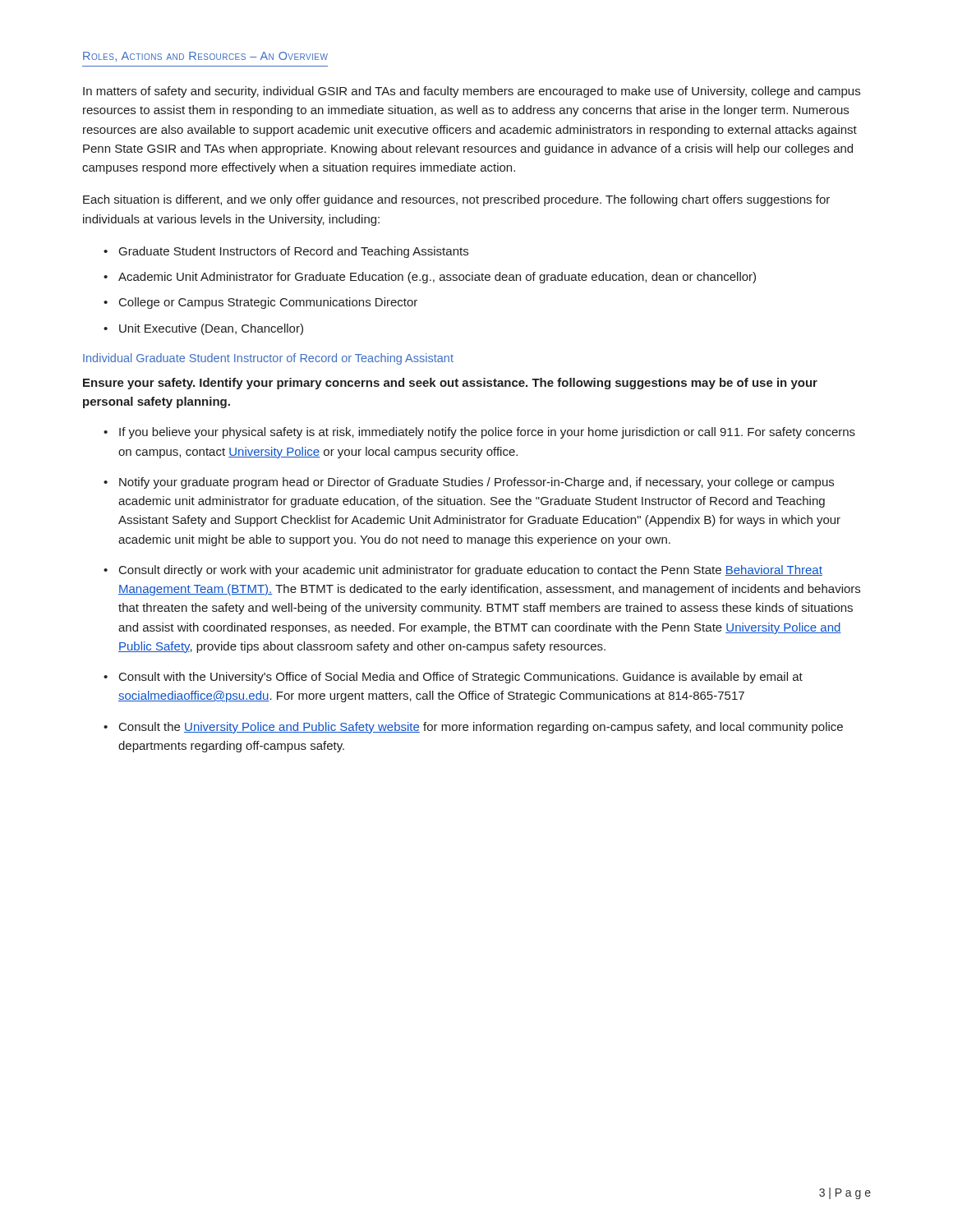Image resolution: width=953 pixels, height=1232 pixels.
Task: Find the section header with the text "Individual Graduate Student Instructor of Record or Teaching"
Action: [x=268, y=358]
